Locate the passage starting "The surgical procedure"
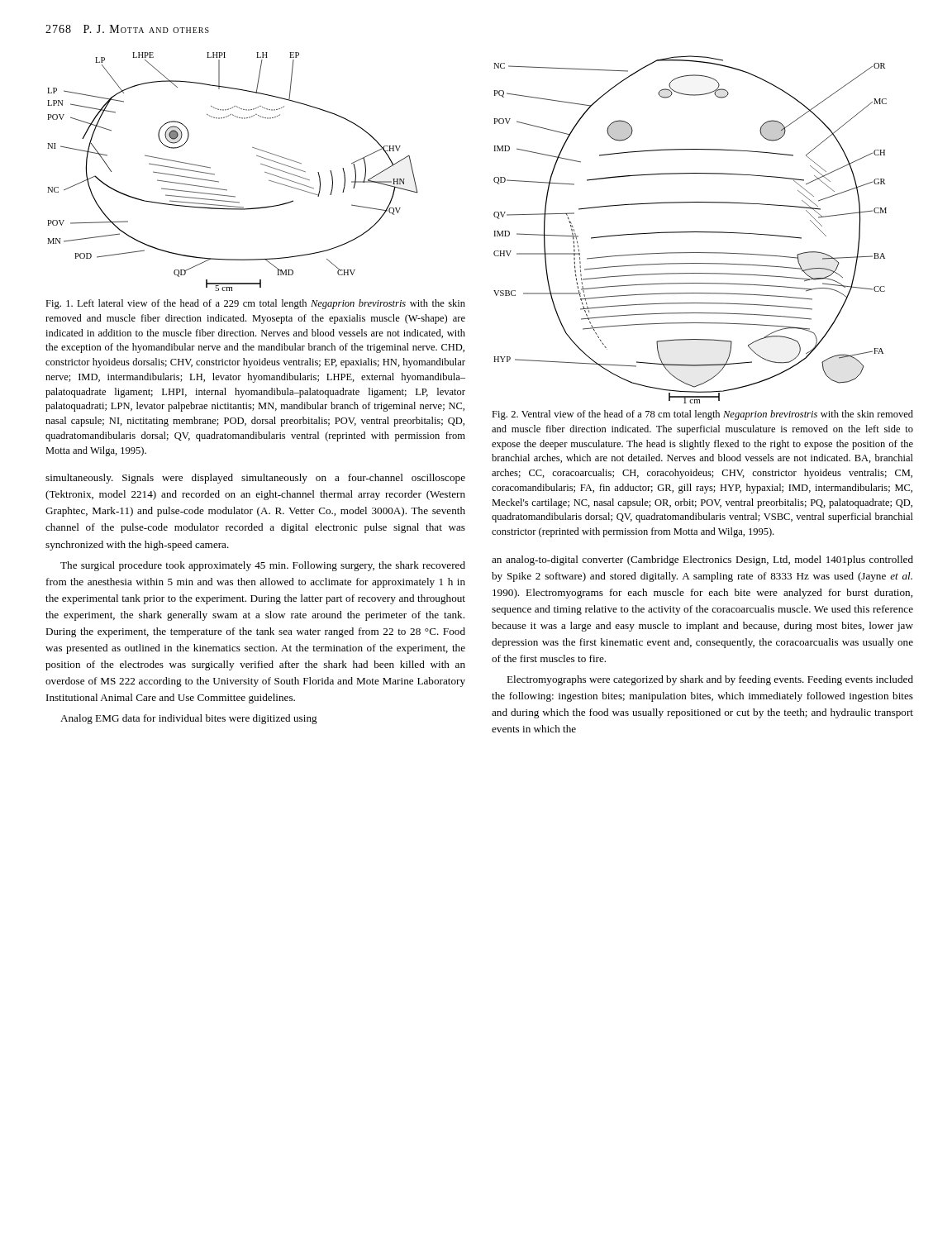952x1240 pixels. [x=255, y=631]
